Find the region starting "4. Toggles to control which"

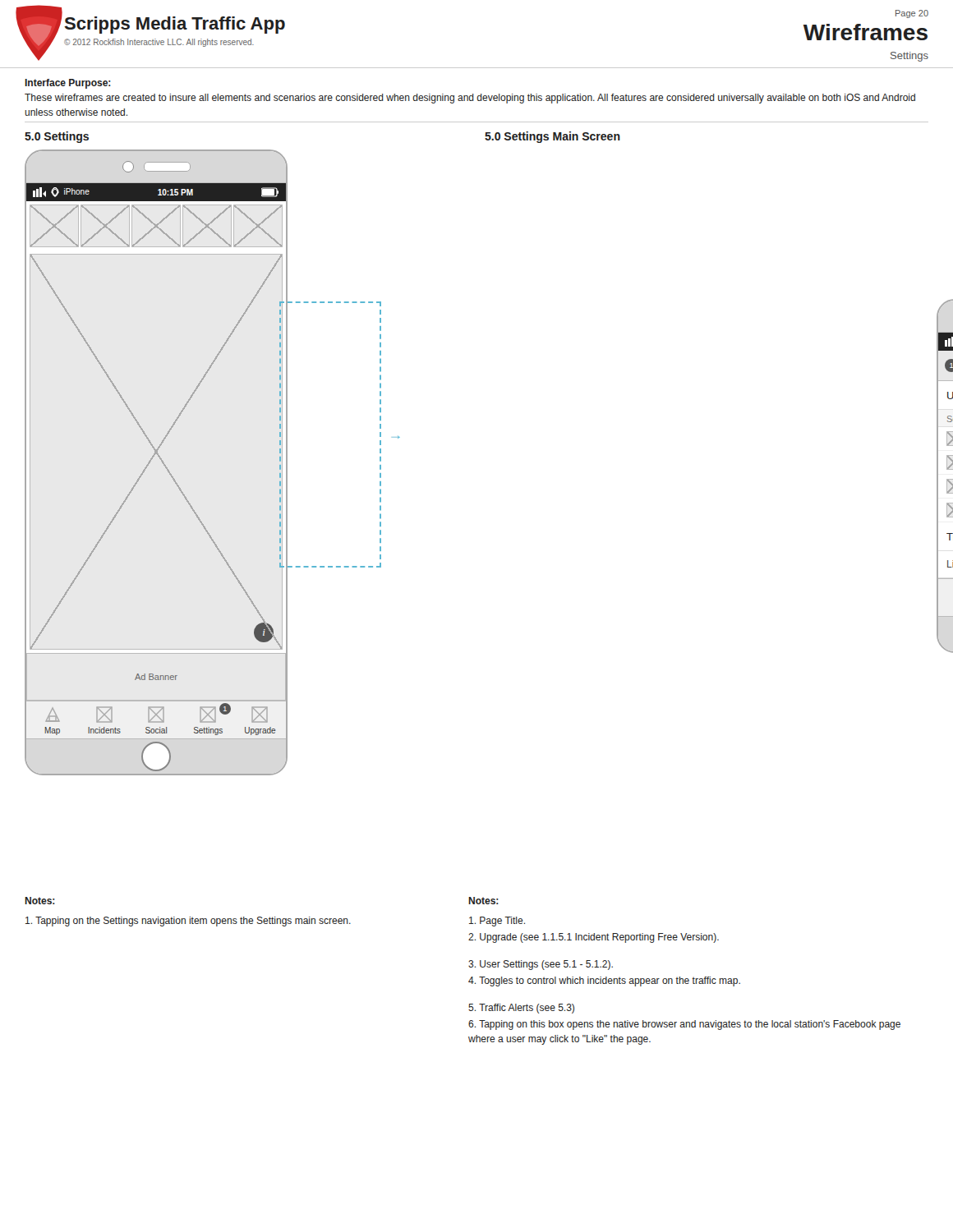tap(605, 981)
